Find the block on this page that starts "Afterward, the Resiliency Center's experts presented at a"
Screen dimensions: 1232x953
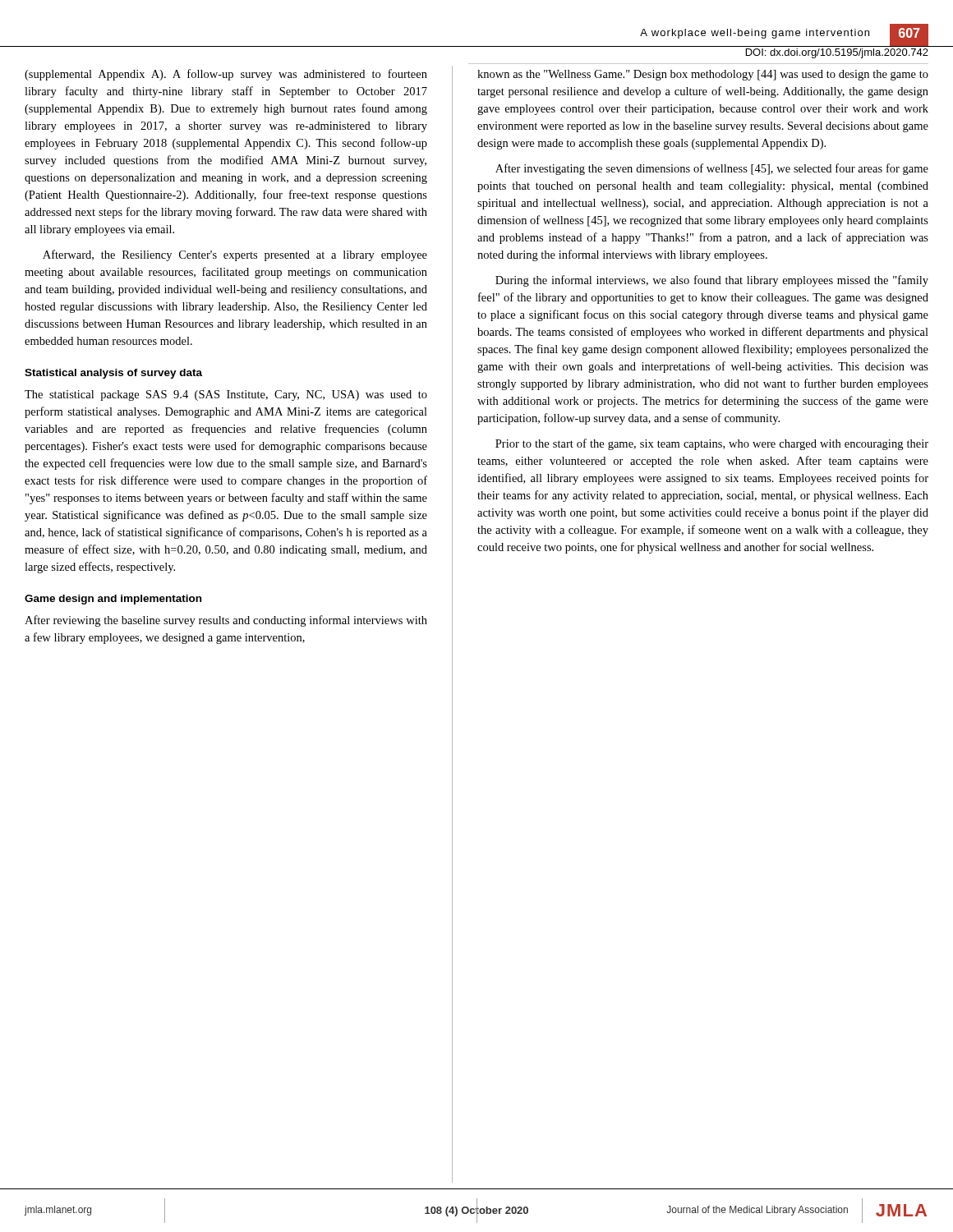pyautogui.click(x=226, y=298)
